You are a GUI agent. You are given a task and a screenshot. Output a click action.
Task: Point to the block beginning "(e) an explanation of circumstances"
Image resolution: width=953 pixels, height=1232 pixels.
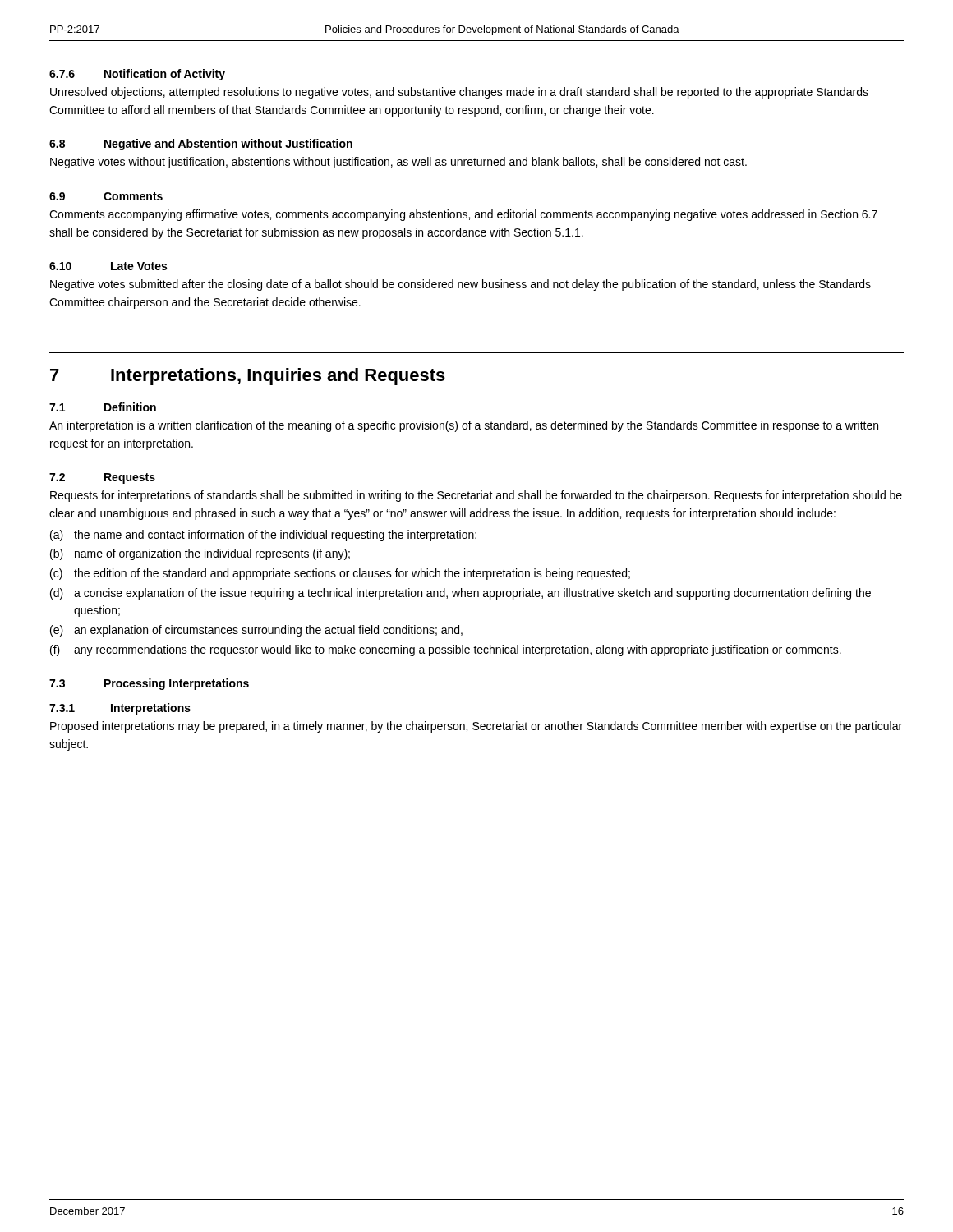256,631
